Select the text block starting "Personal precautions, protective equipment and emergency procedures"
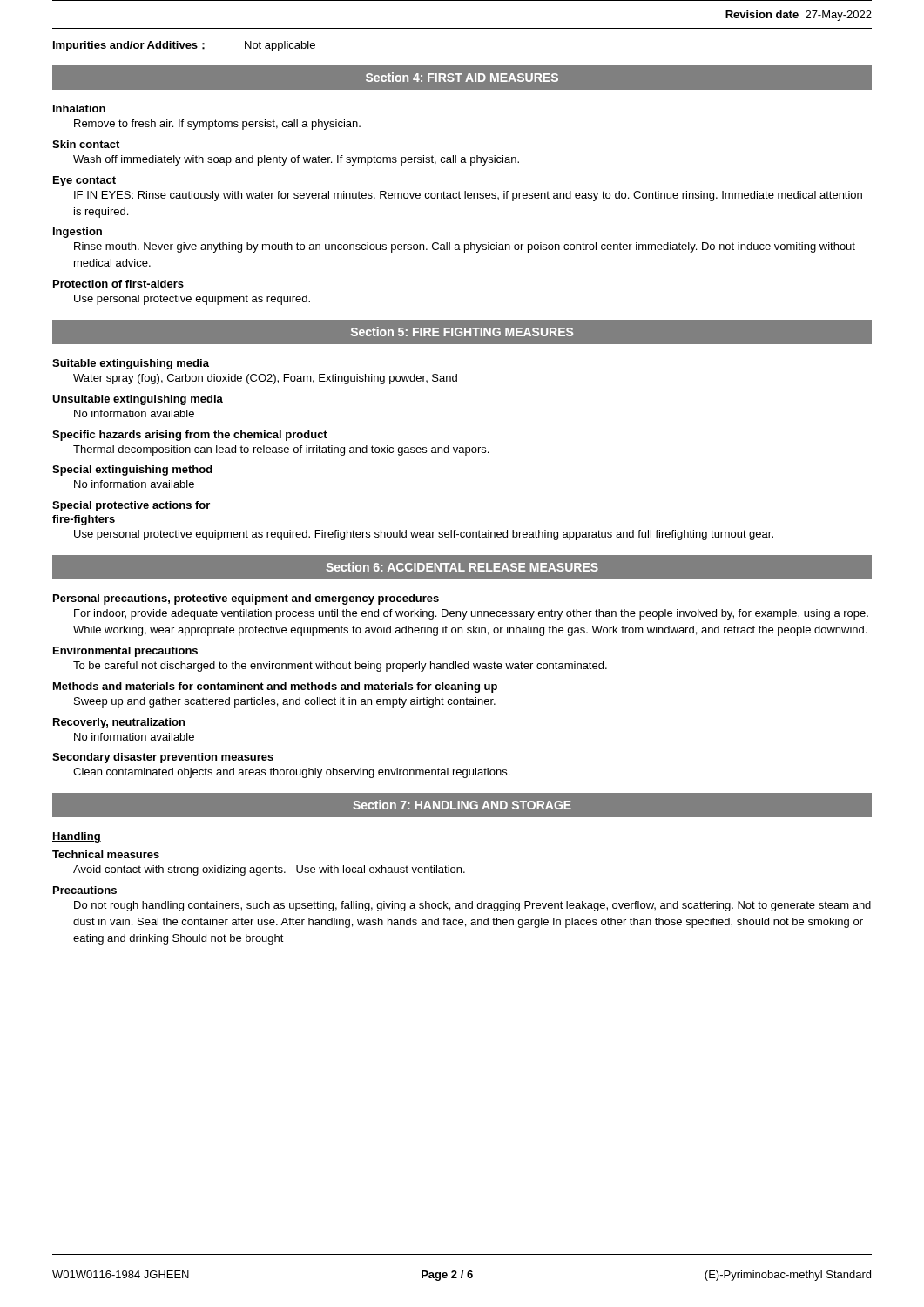924x1307 pixels. (462, 686)
